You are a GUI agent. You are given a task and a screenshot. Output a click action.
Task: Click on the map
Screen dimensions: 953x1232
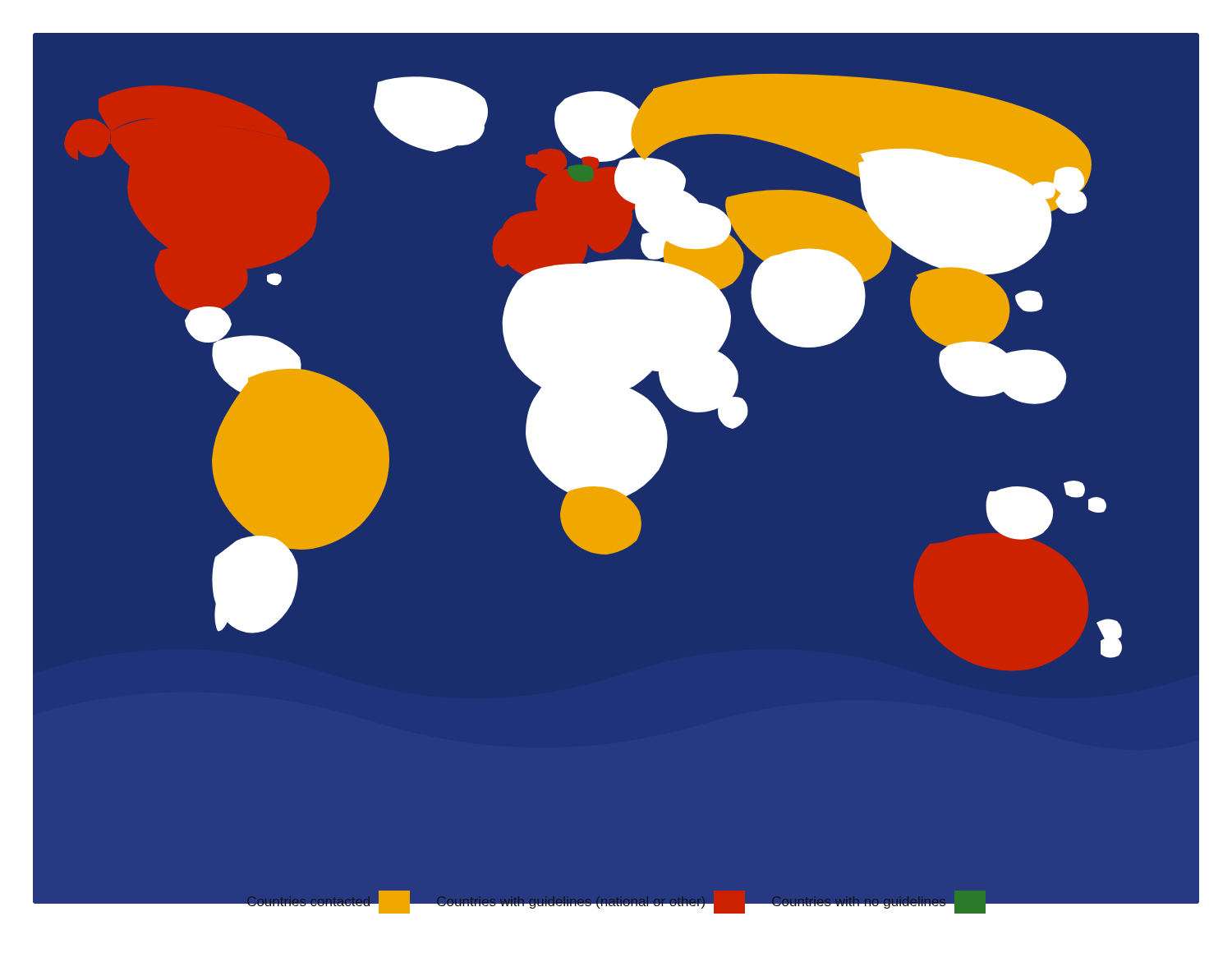(x=616, y=468)
